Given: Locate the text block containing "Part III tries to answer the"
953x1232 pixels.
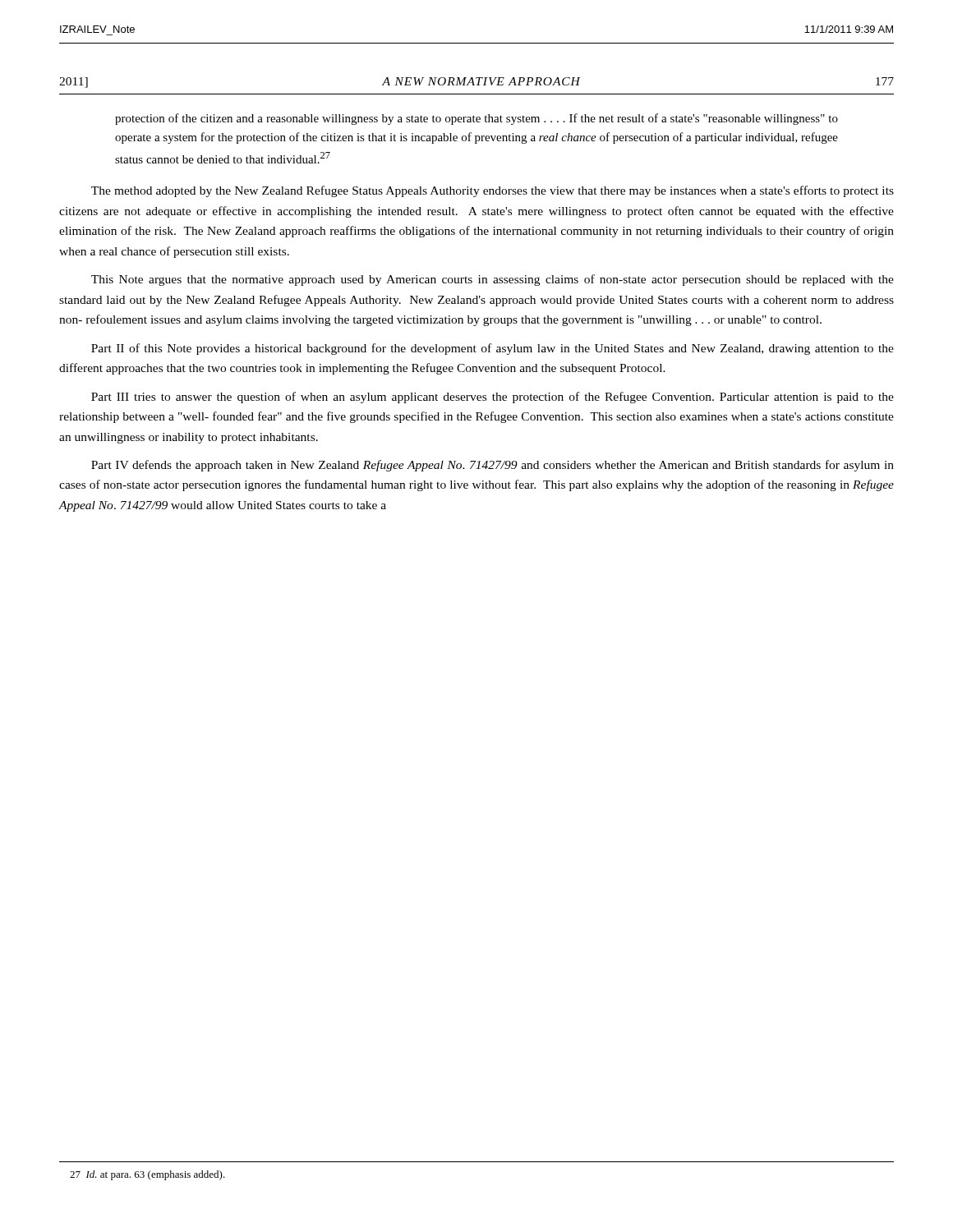Looking at the screenshot, I should (x=476, y=416).
